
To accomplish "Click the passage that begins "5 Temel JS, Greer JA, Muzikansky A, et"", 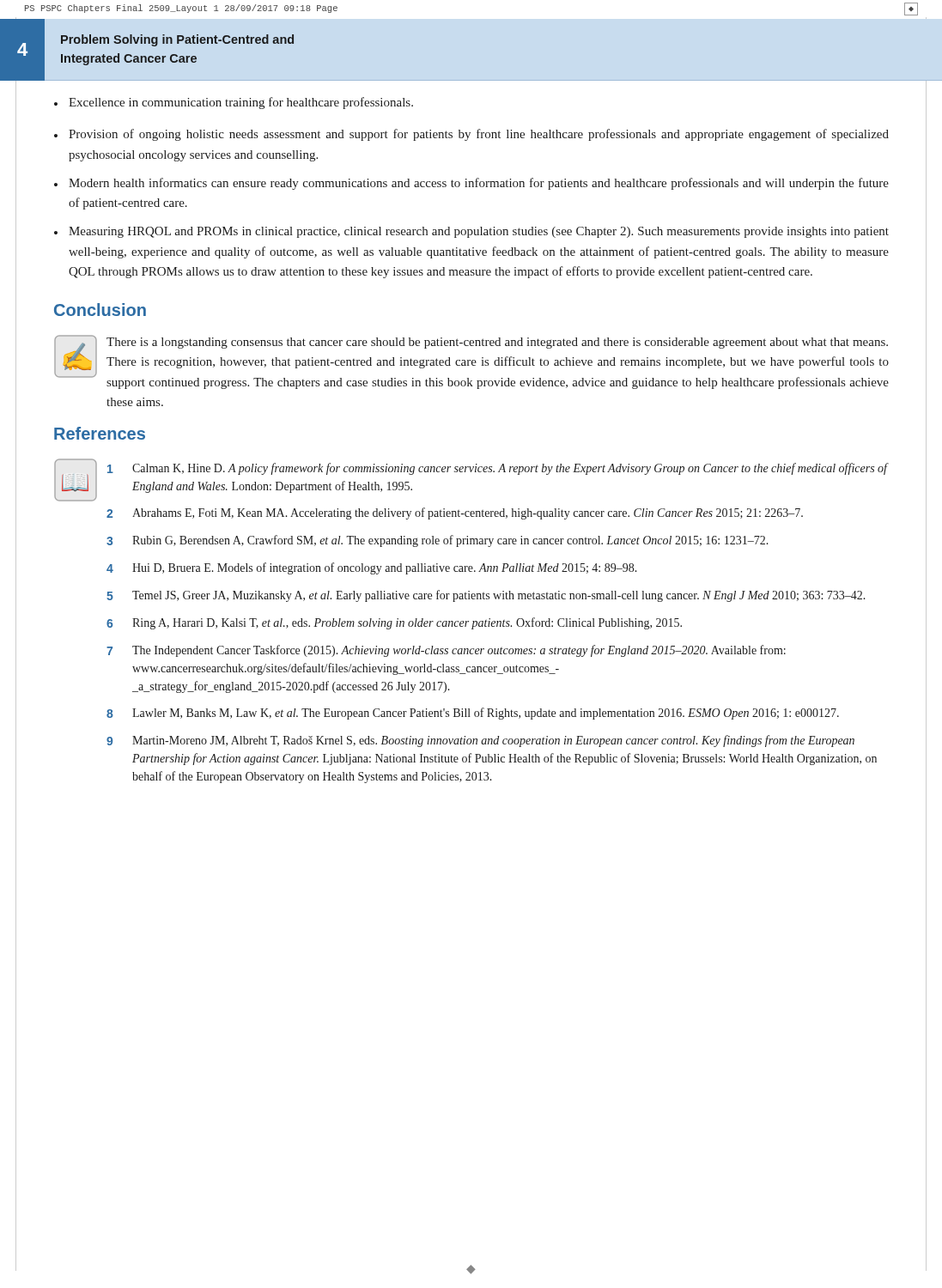I will click(x=498, y=596).
